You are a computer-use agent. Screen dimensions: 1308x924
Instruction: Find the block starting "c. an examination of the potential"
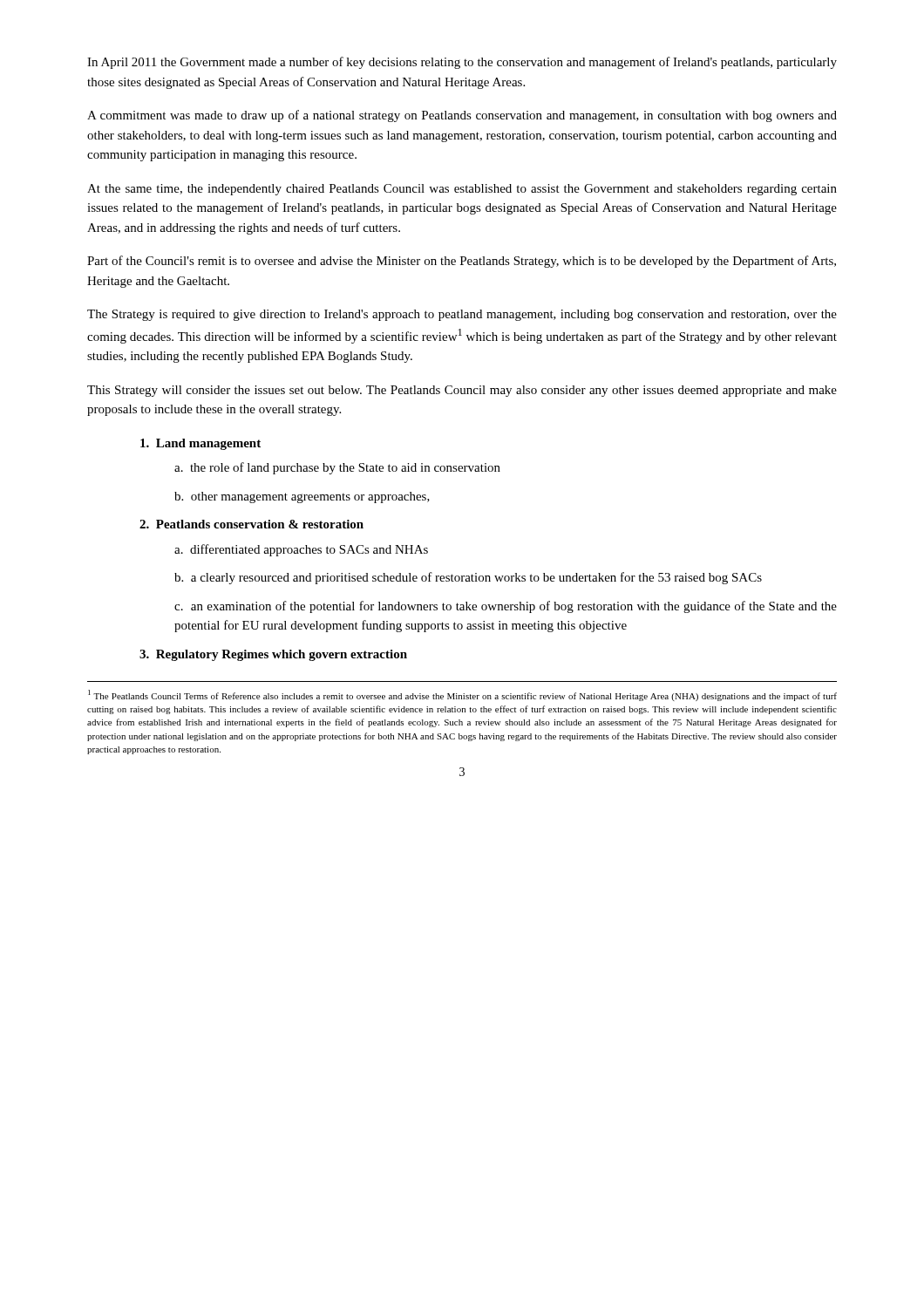pos(506,615)
